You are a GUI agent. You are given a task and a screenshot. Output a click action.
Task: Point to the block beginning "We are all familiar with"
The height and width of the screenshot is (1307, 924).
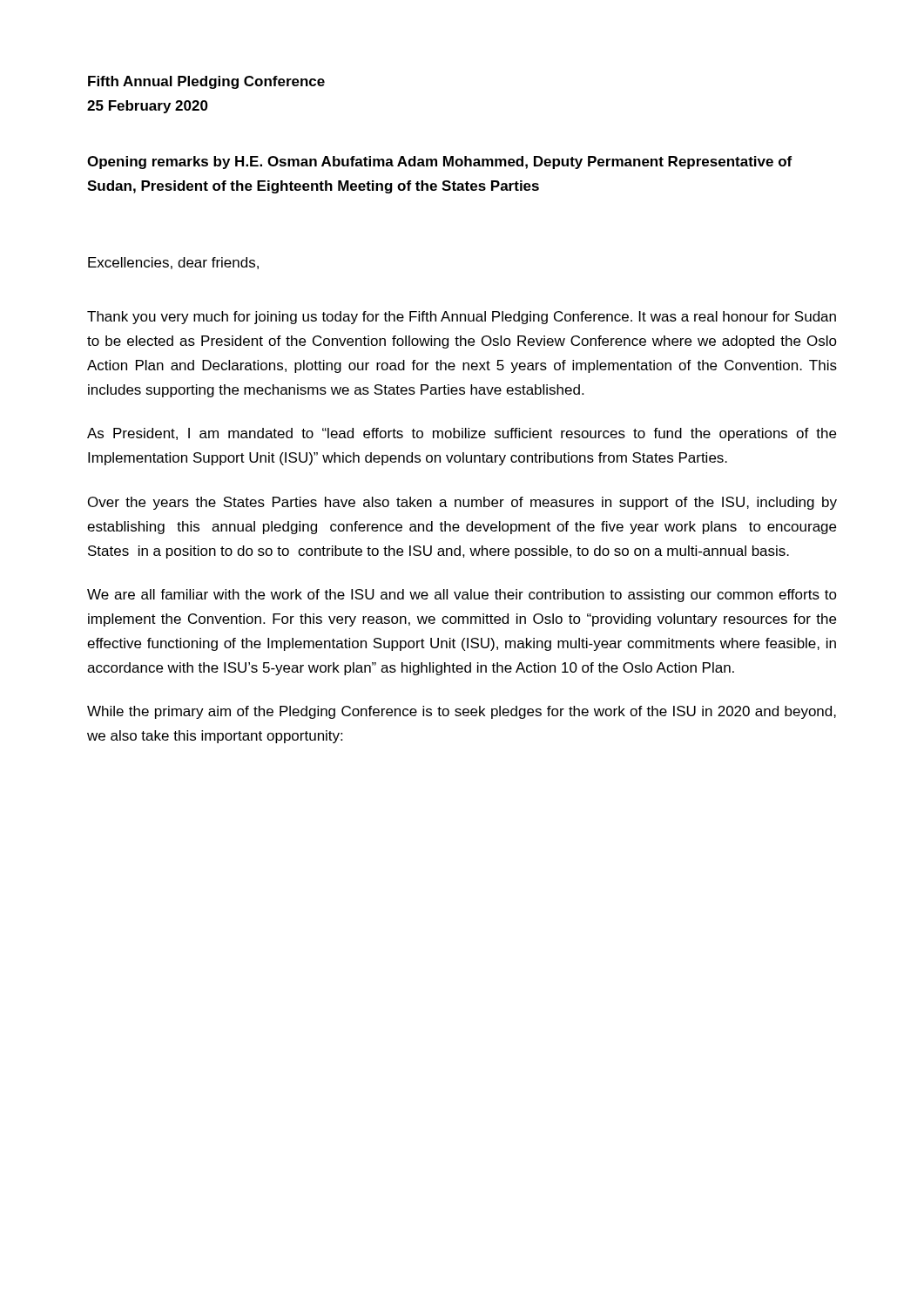462,631
